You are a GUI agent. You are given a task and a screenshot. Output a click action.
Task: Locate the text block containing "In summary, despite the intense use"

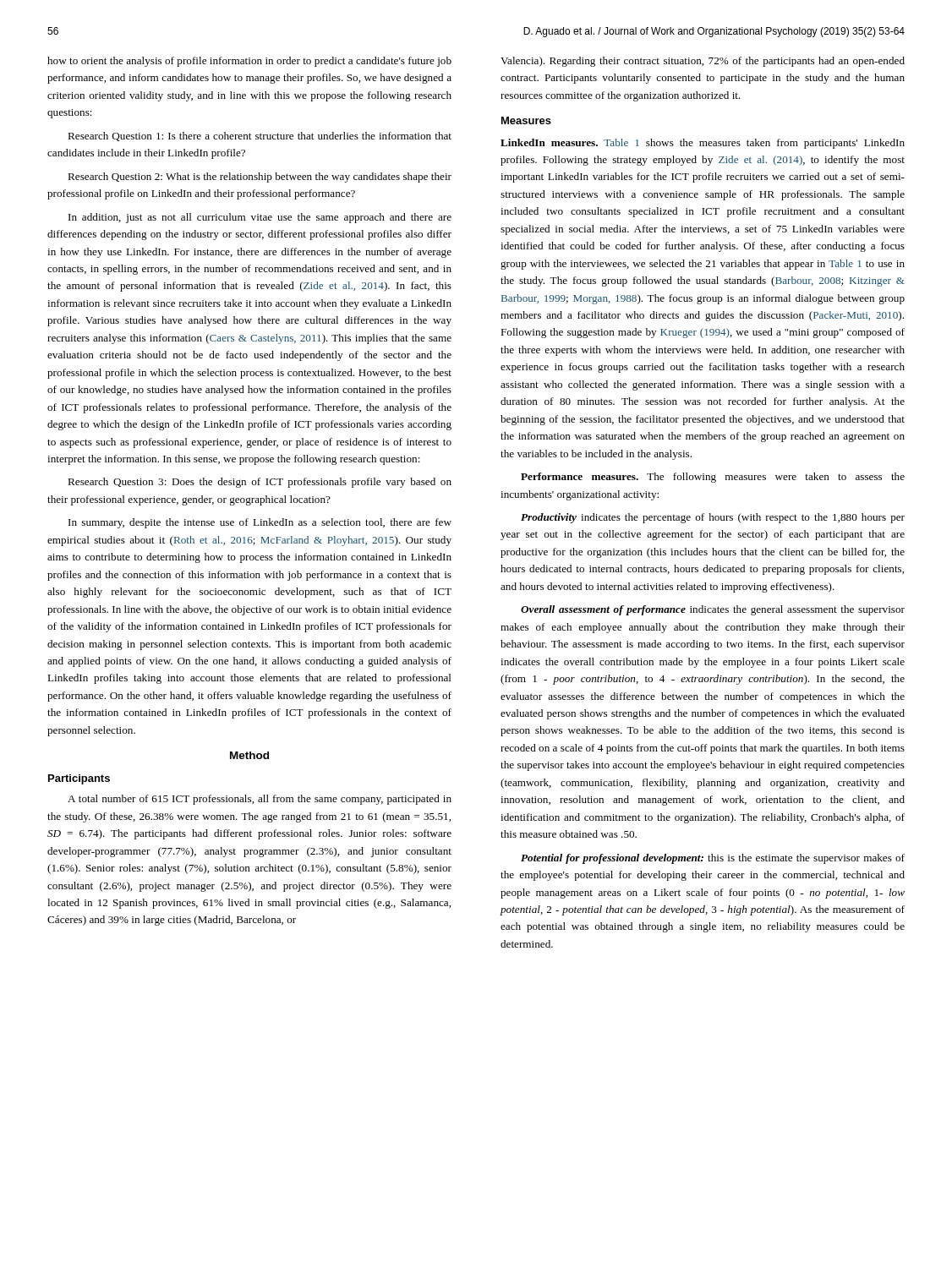coord(249,627)
